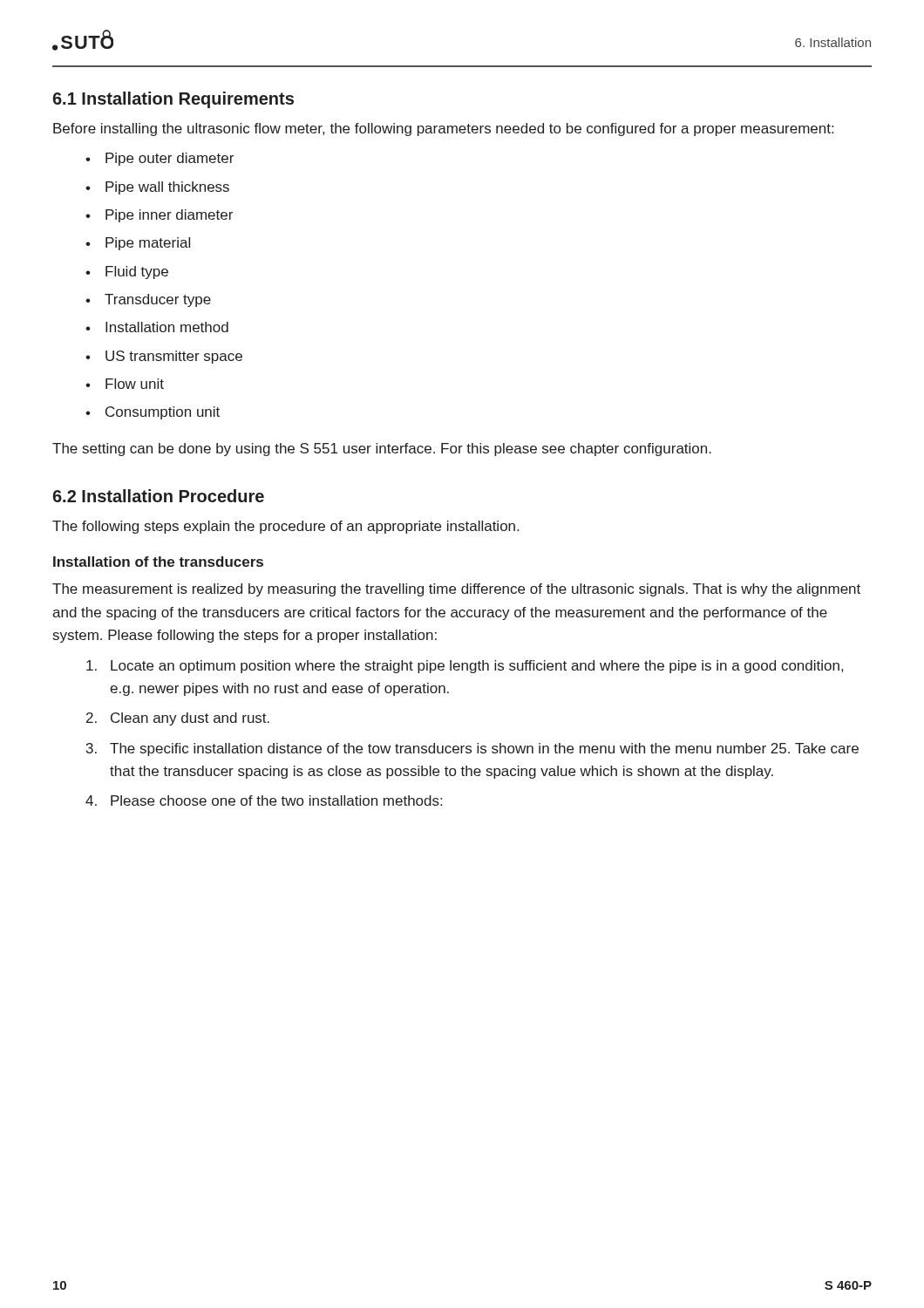The image size is (924, 1308).
Task: Locate the passage starting "2. Clean any"
Action: [178, 719]
